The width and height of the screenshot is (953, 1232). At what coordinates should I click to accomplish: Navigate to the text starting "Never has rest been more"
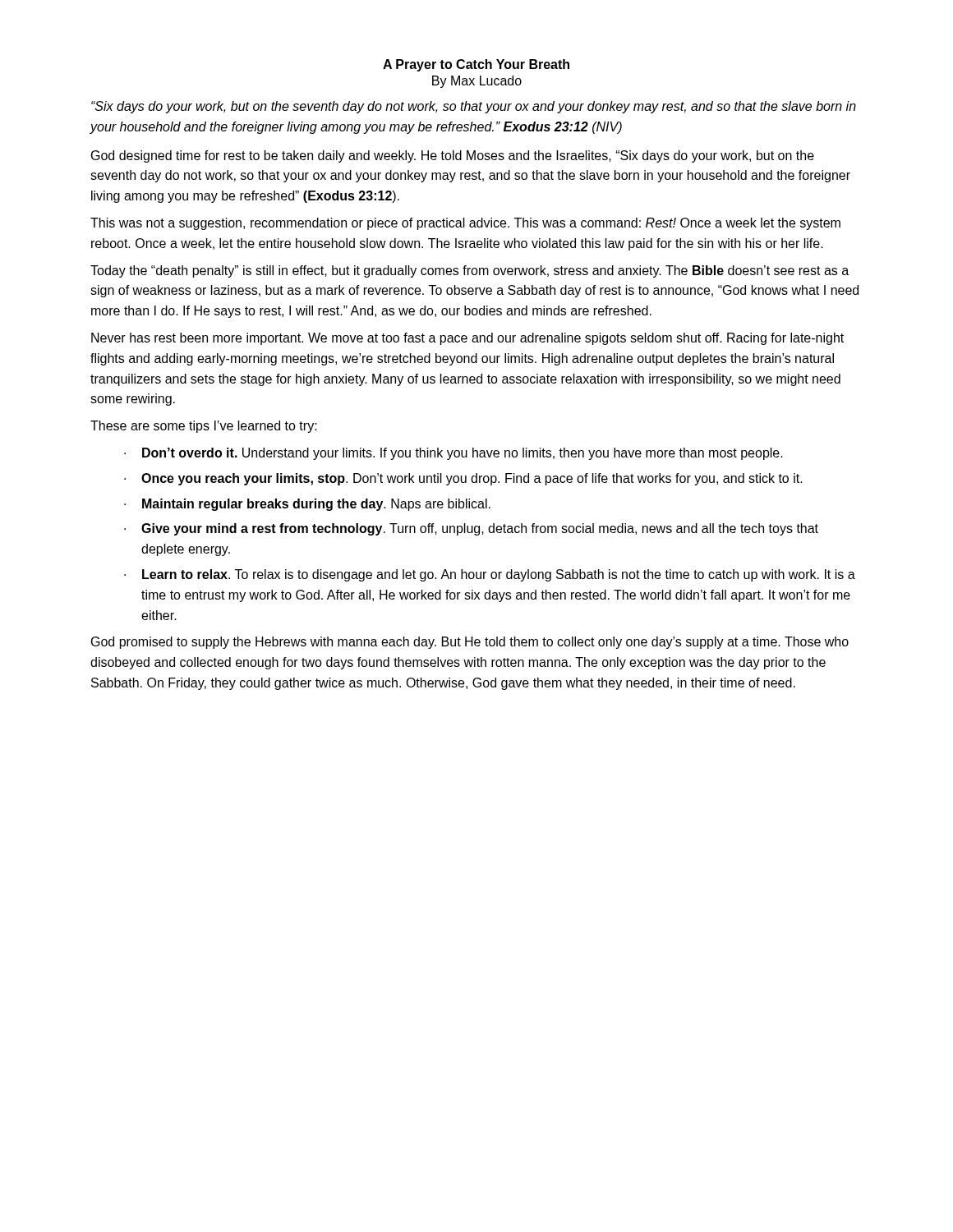click(x=467, y=368)
